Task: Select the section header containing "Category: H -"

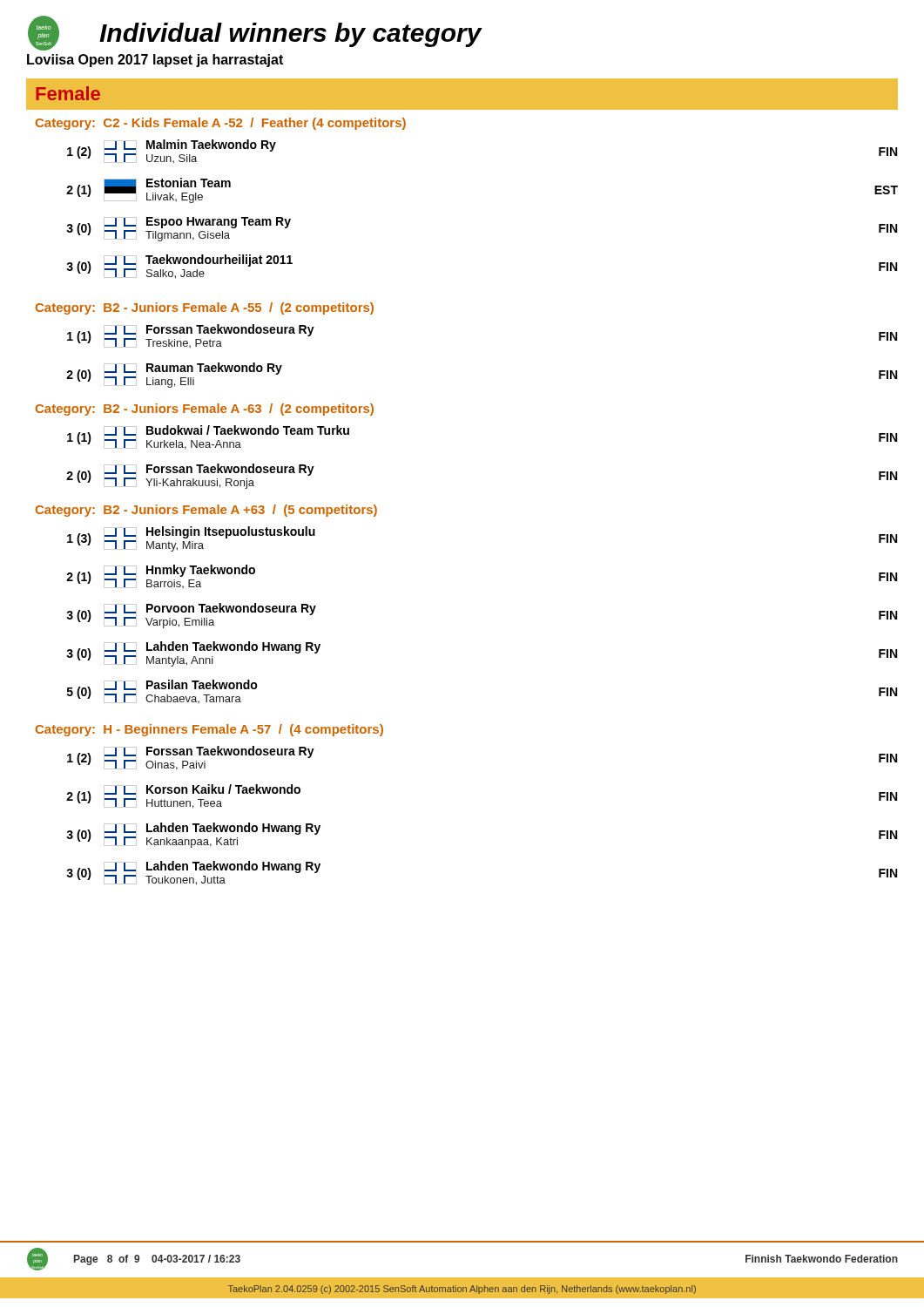Action: 209,729
